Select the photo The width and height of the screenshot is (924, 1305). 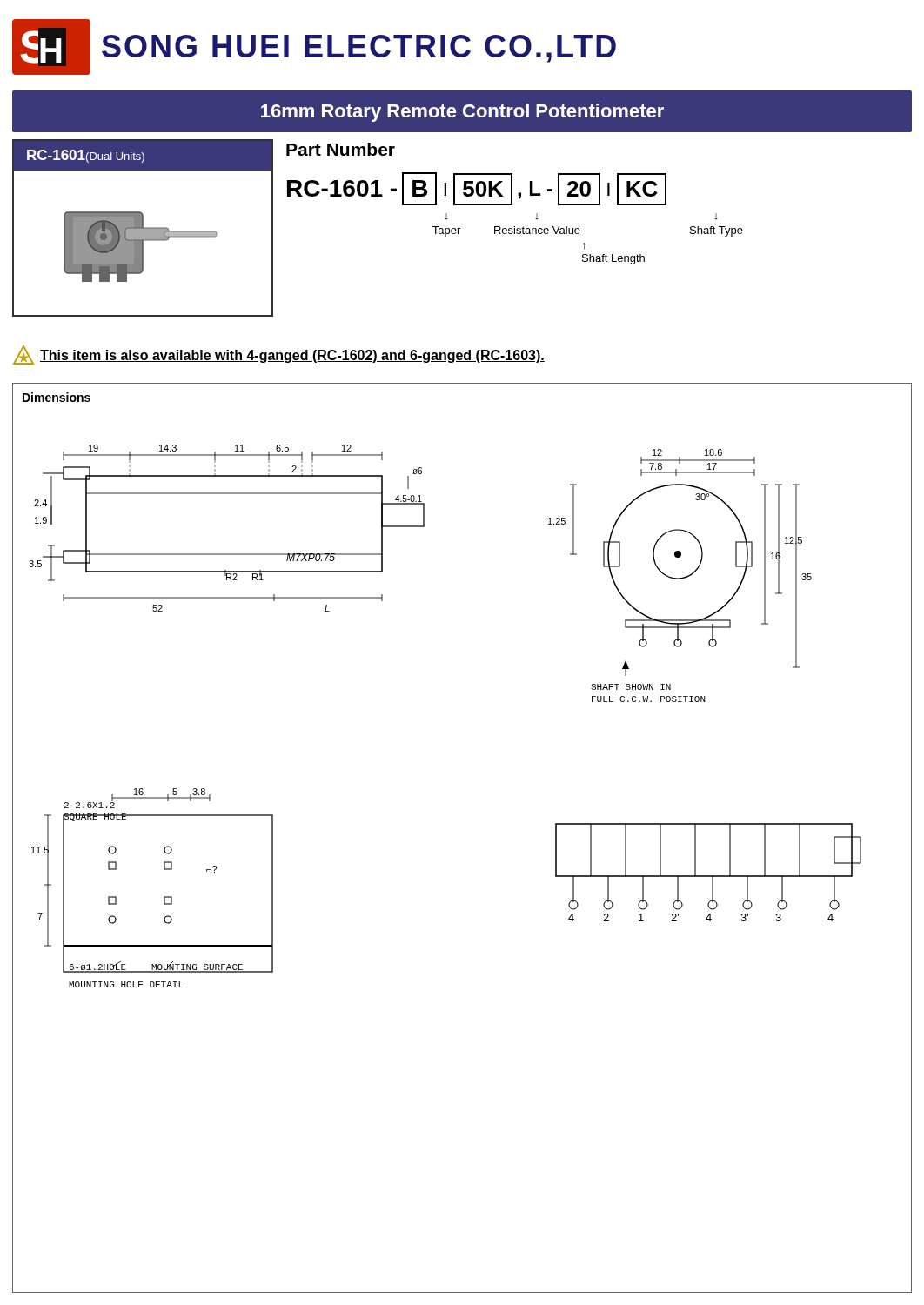point(143,243)
